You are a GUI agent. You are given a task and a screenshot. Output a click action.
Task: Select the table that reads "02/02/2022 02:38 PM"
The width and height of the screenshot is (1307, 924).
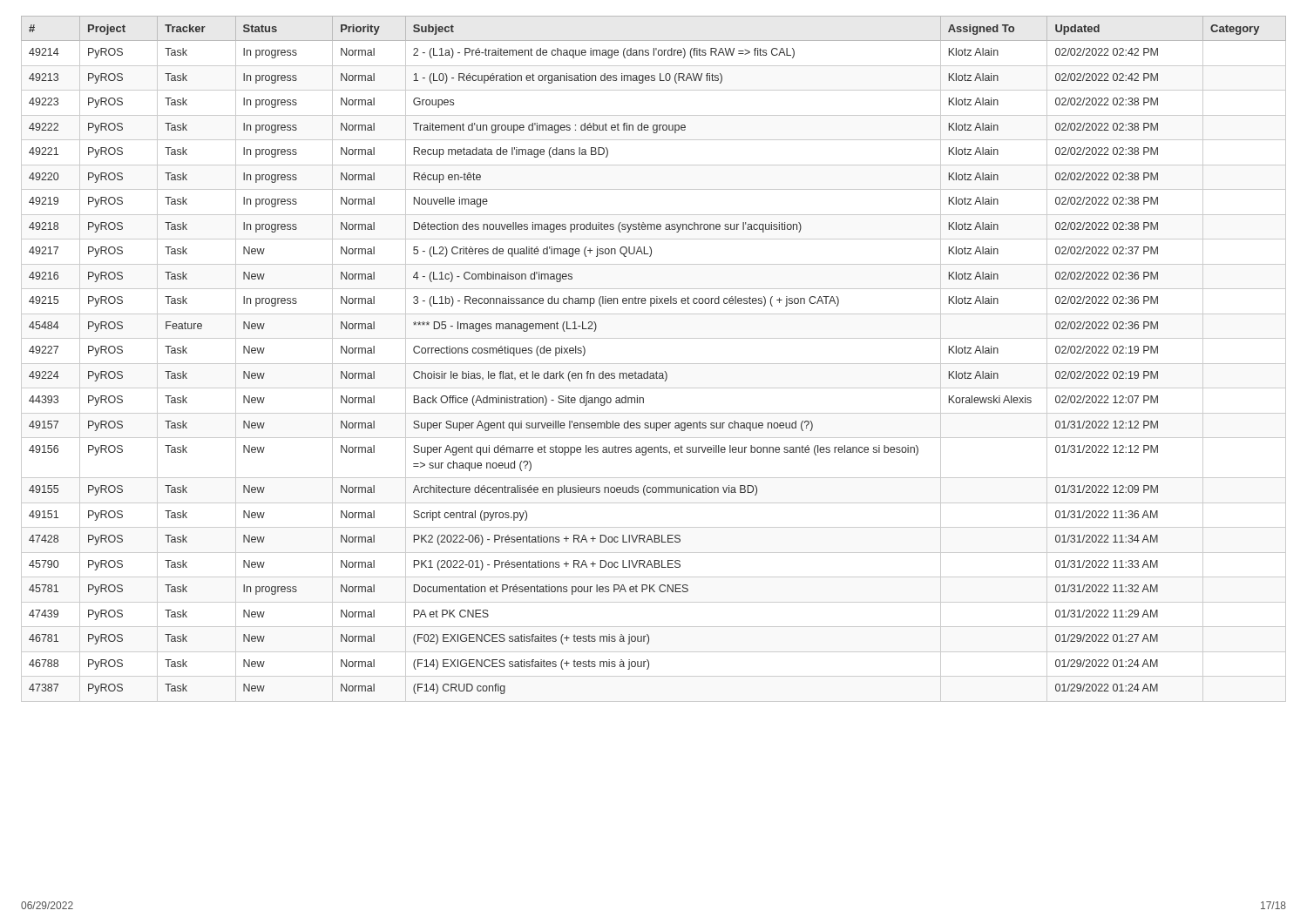tap(654, 359)
